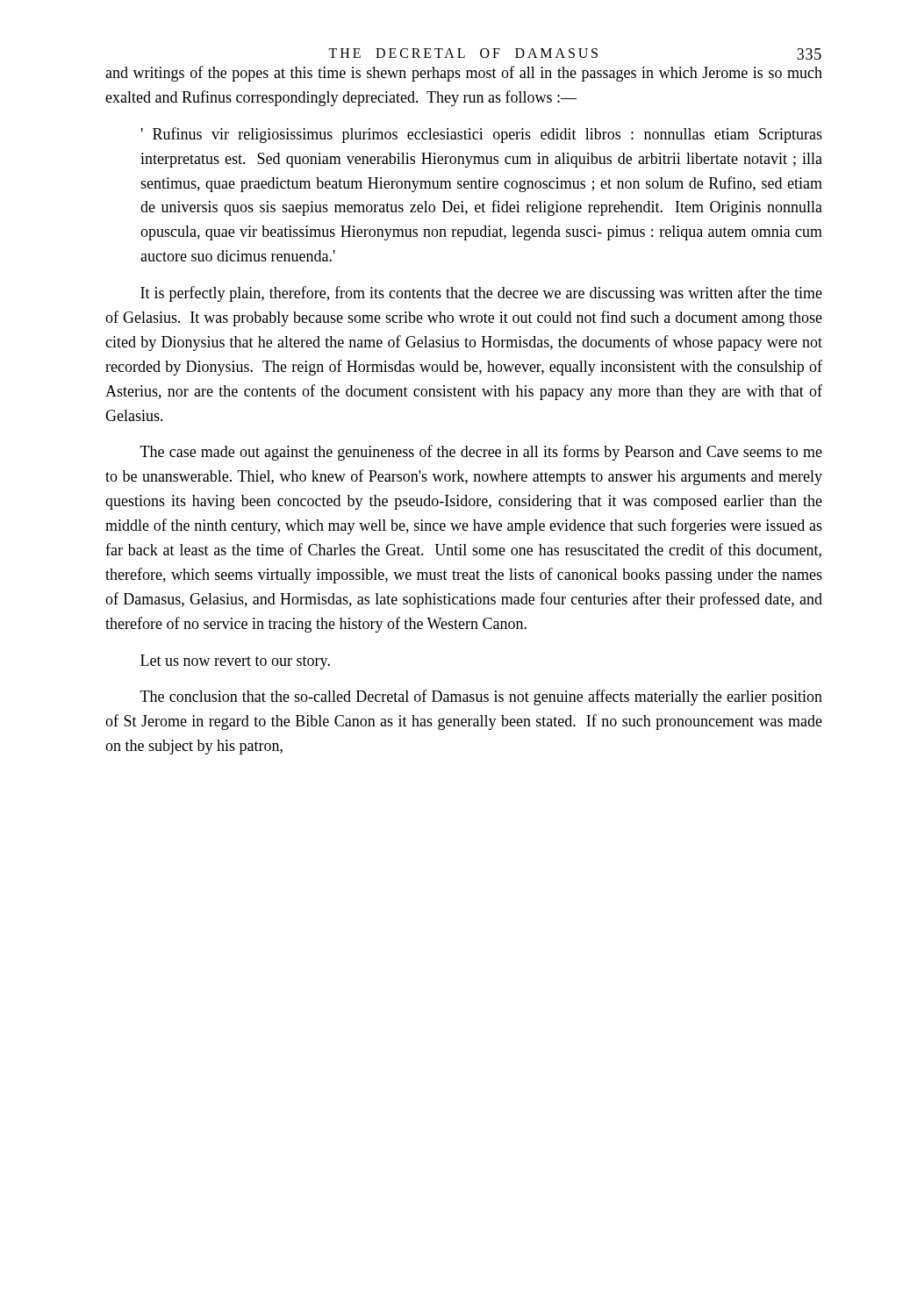This screenshot has height=1316, width=910.
Task: Click on the passage starting "The conclusion that the so-called Decretal"
Action: [464, 722]
